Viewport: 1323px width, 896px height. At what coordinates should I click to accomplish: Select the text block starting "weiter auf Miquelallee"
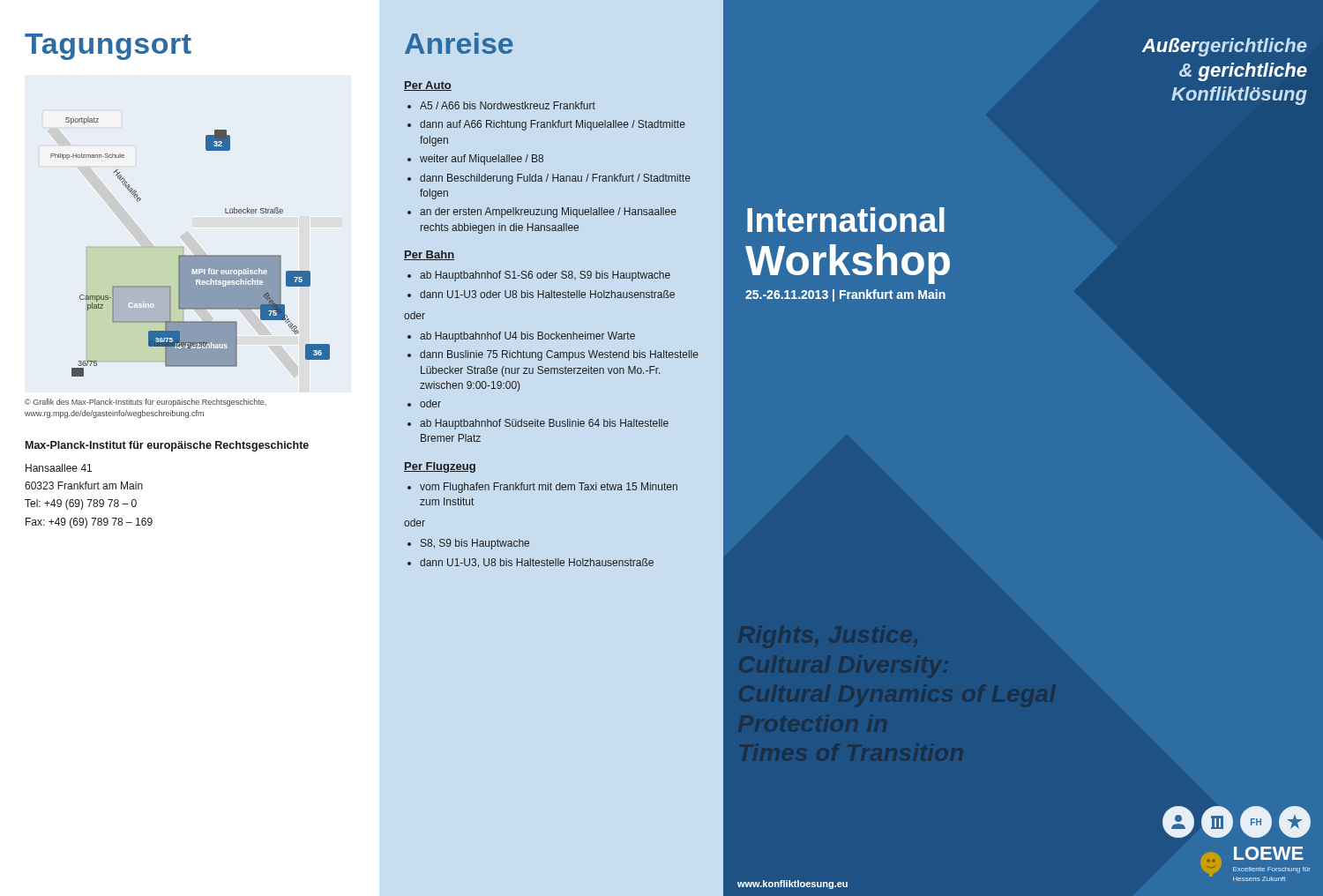pos(482,159)
